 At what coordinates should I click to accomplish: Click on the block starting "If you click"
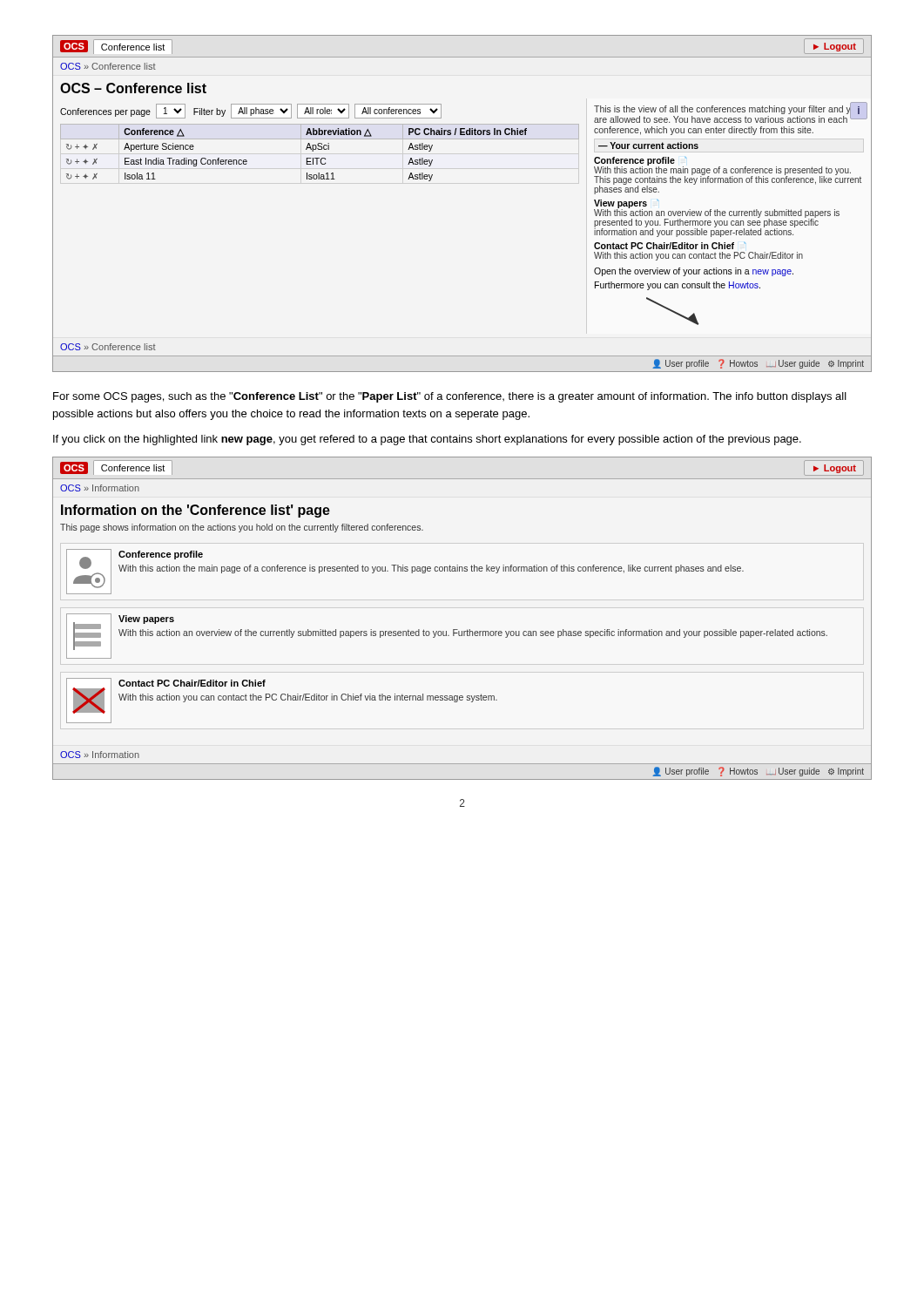point(427,439)
